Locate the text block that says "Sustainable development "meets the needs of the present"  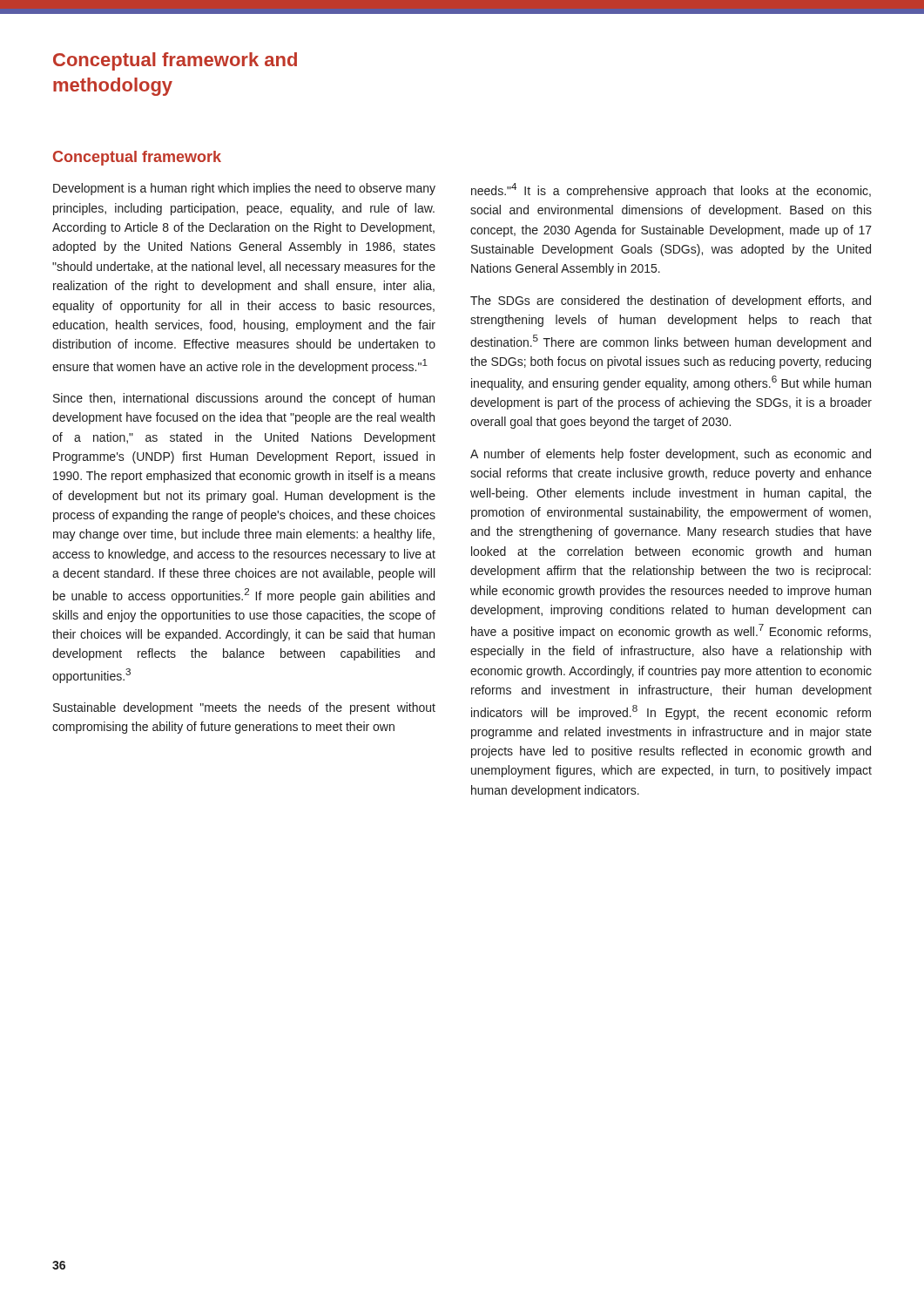[x=244, y=717]
